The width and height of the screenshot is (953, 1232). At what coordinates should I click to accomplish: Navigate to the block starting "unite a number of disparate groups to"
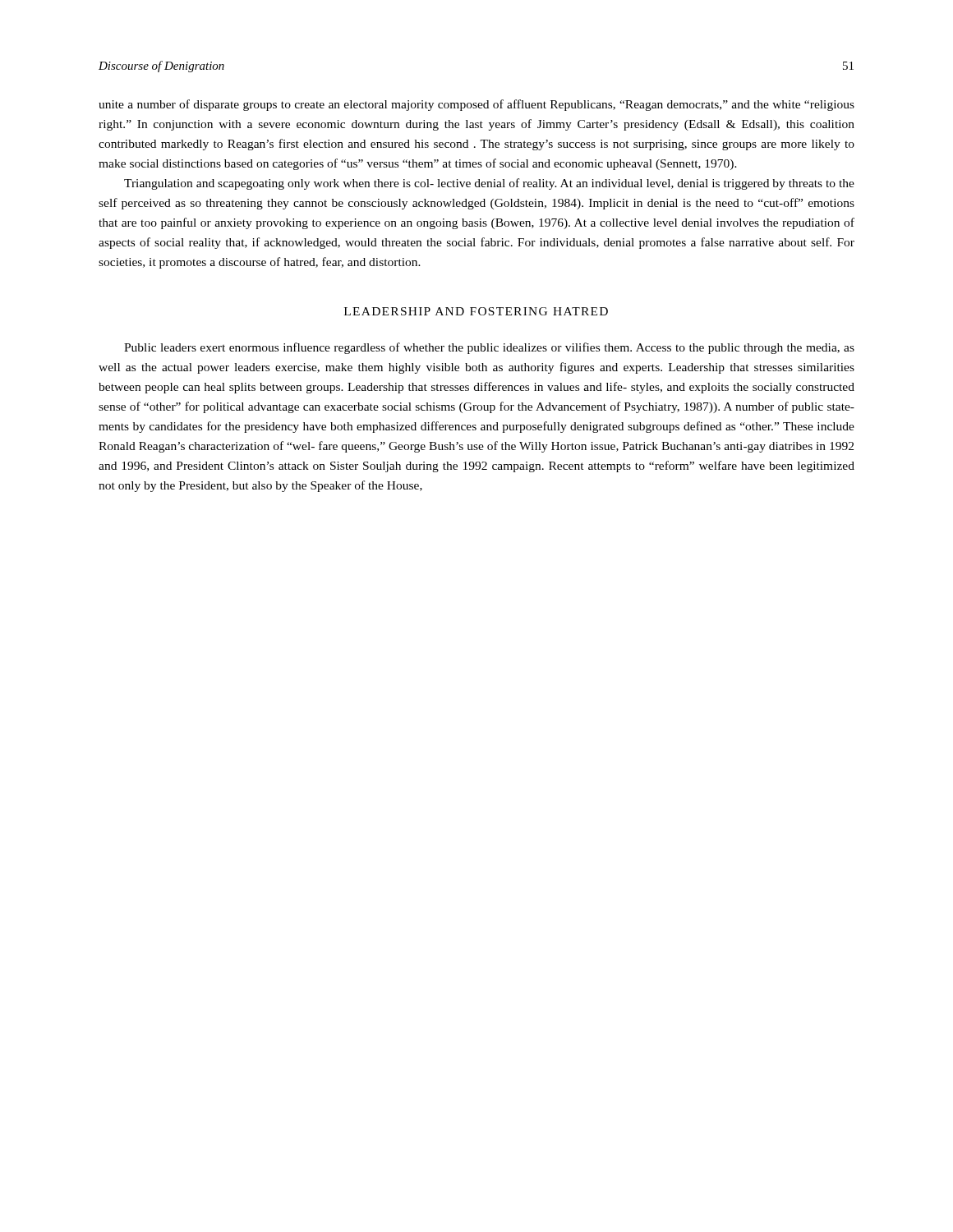476,134
